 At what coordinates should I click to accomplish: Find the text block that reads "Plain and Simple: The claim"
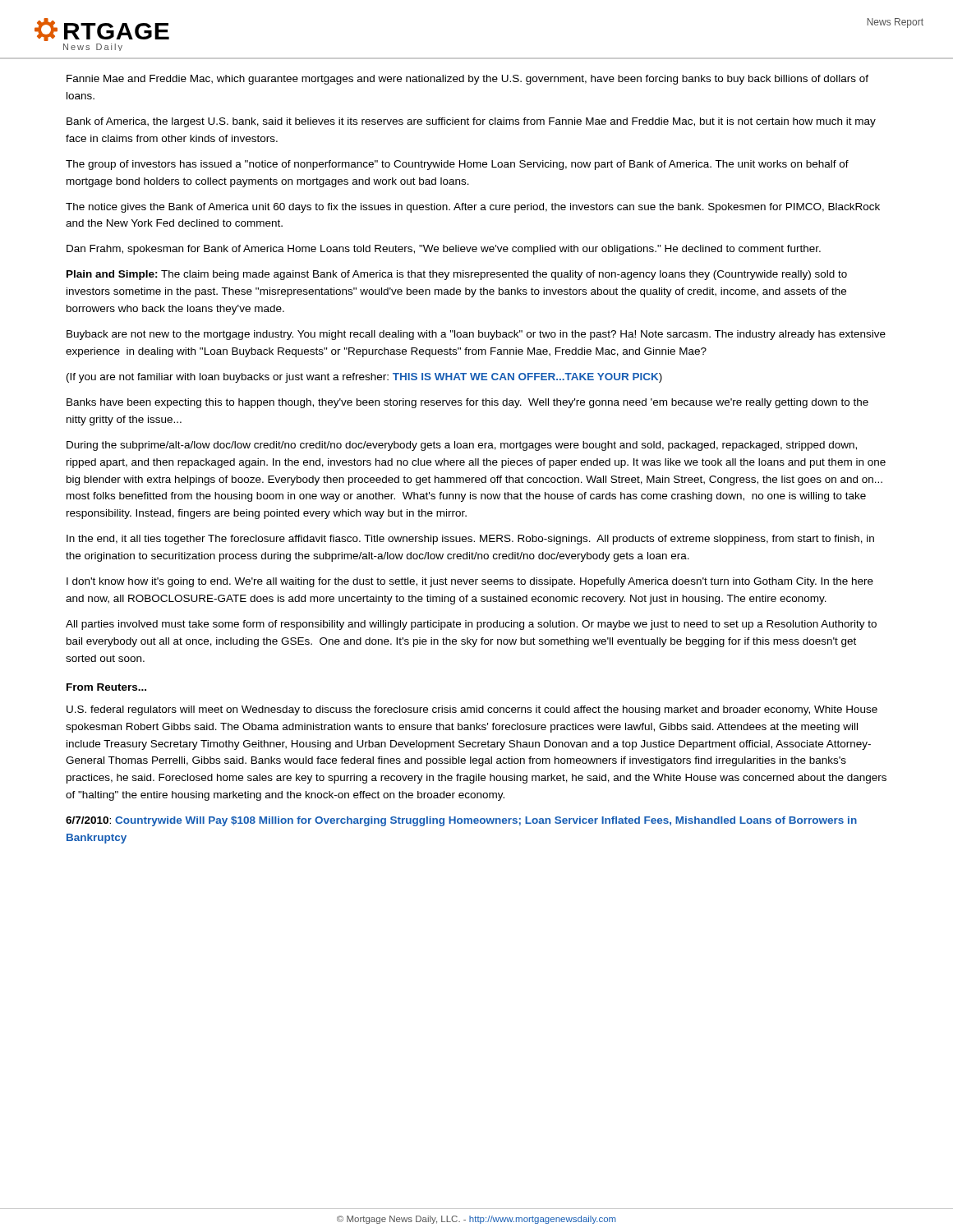pyautogui.click(x=456, y=291)
